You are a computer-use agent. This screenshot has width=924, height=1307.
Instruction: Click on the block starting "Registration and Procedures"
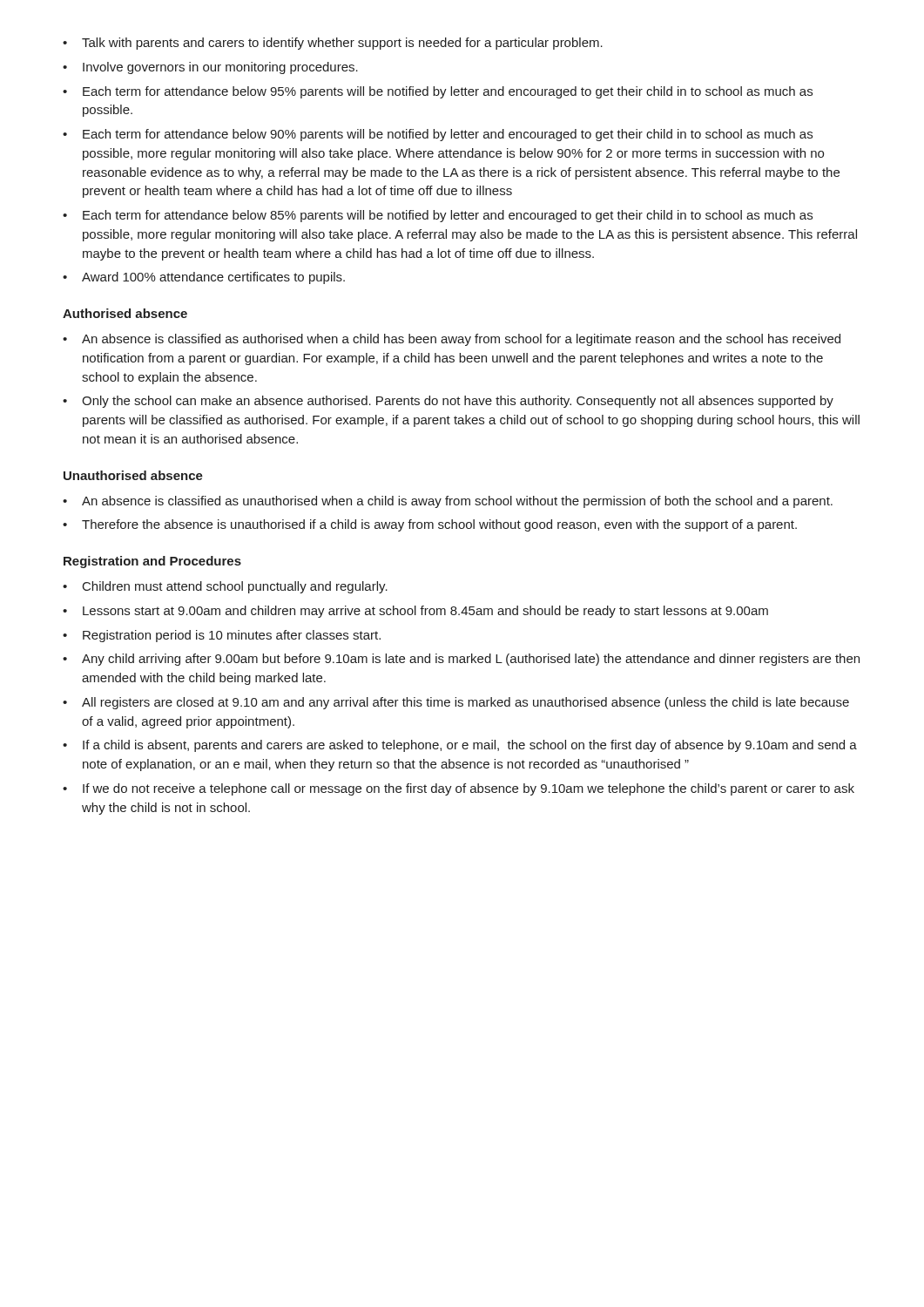coord(152,561)
